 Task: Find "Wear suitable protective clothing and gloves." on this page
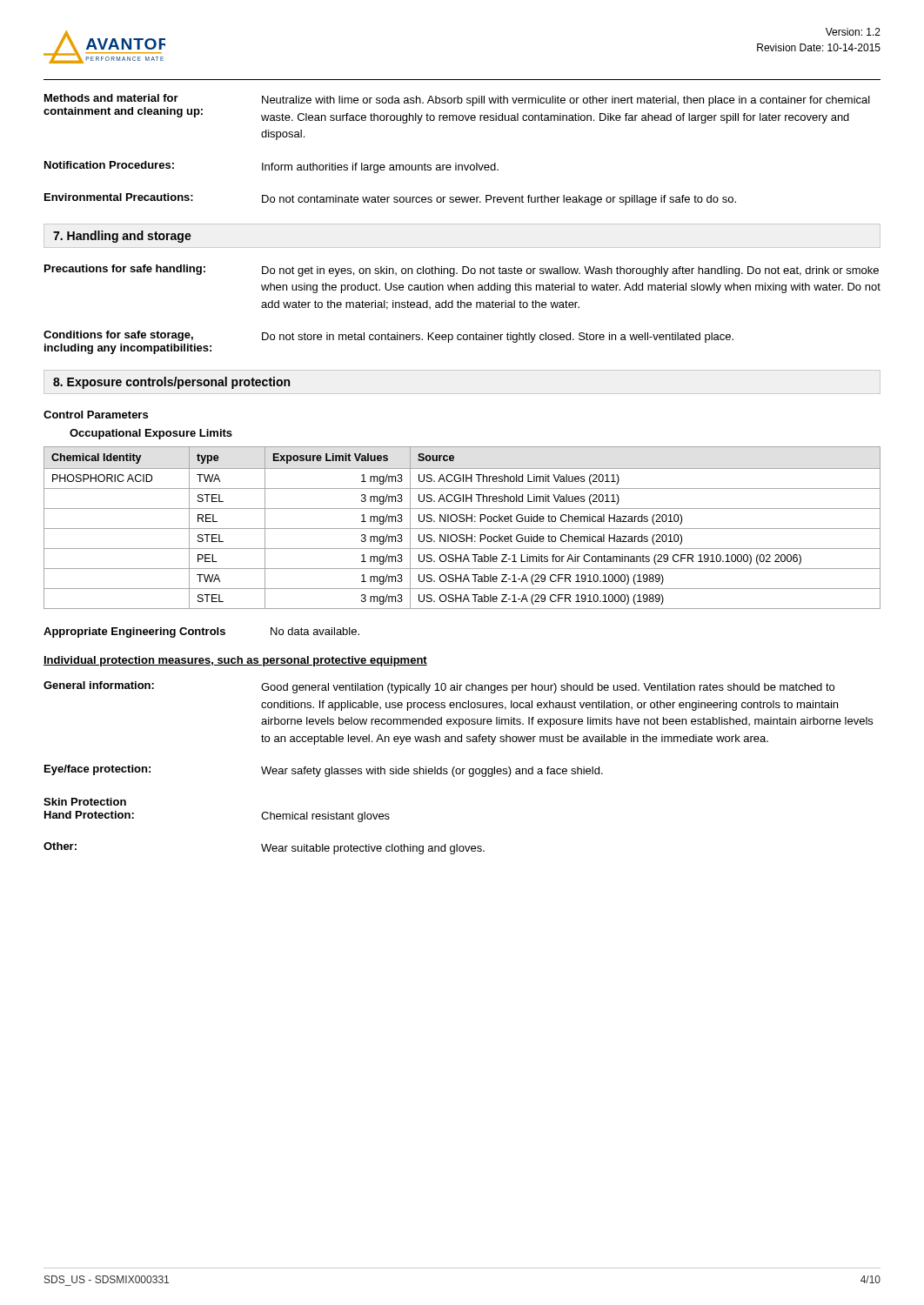(373, 848)
